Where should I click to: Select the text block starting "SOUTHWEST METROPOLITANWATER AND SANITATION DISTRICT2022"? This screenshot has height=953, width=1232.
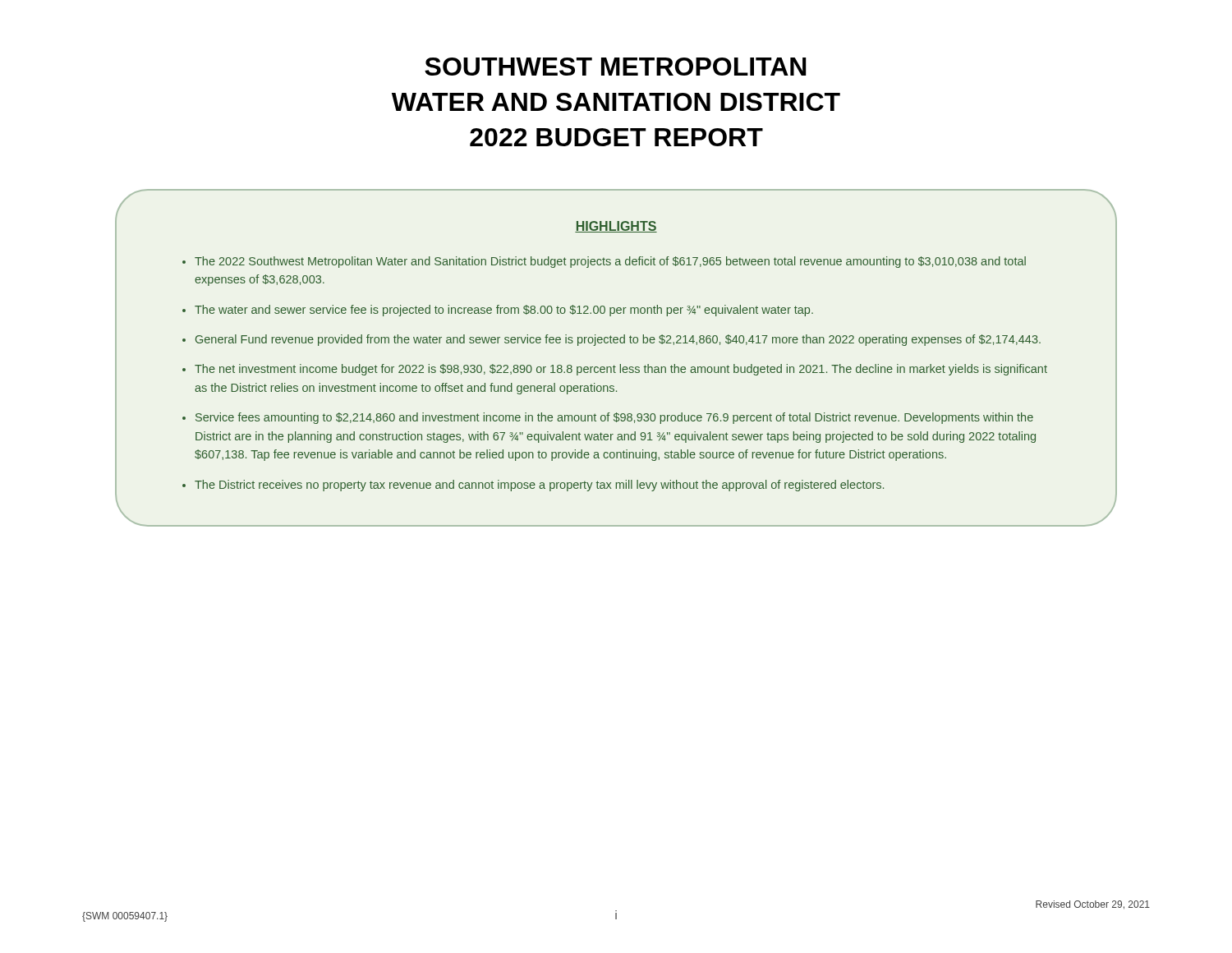[616, 102]
